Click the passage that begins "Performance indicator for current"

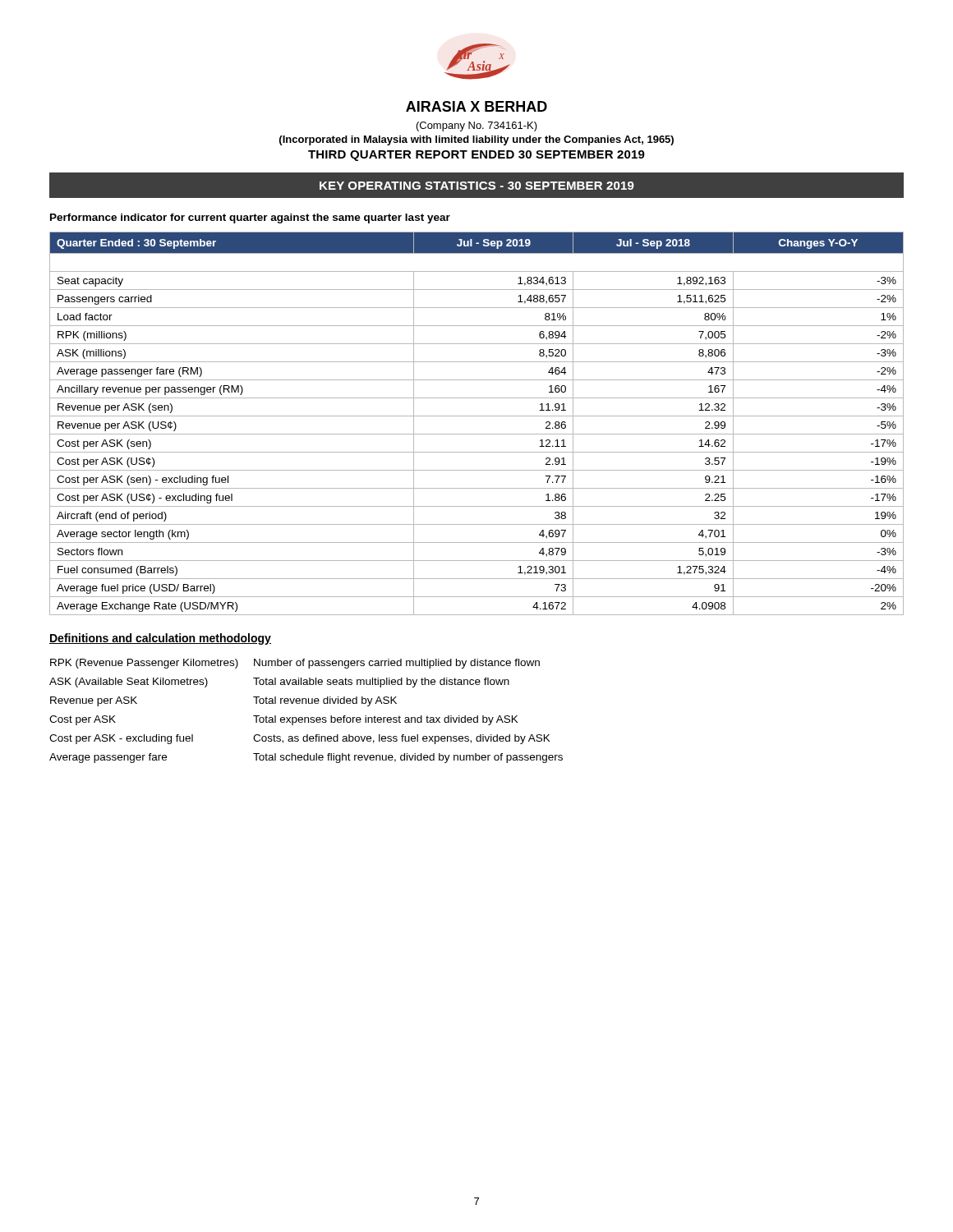(250, 217)
